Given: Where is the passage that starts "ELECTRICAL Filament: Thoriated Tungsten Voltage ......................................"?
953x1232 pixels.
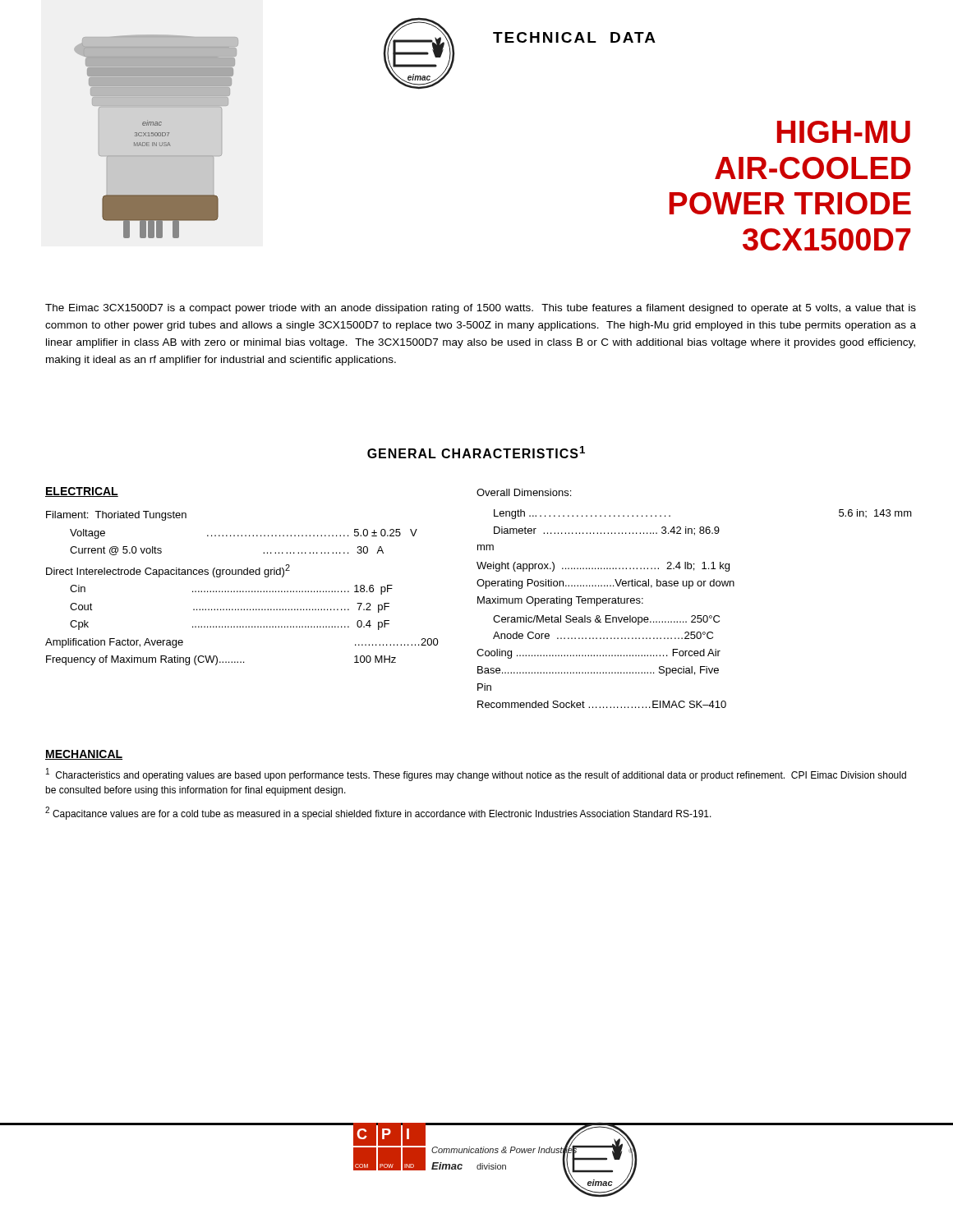Looking at the screenshot, I should click(x=246, y=577).
